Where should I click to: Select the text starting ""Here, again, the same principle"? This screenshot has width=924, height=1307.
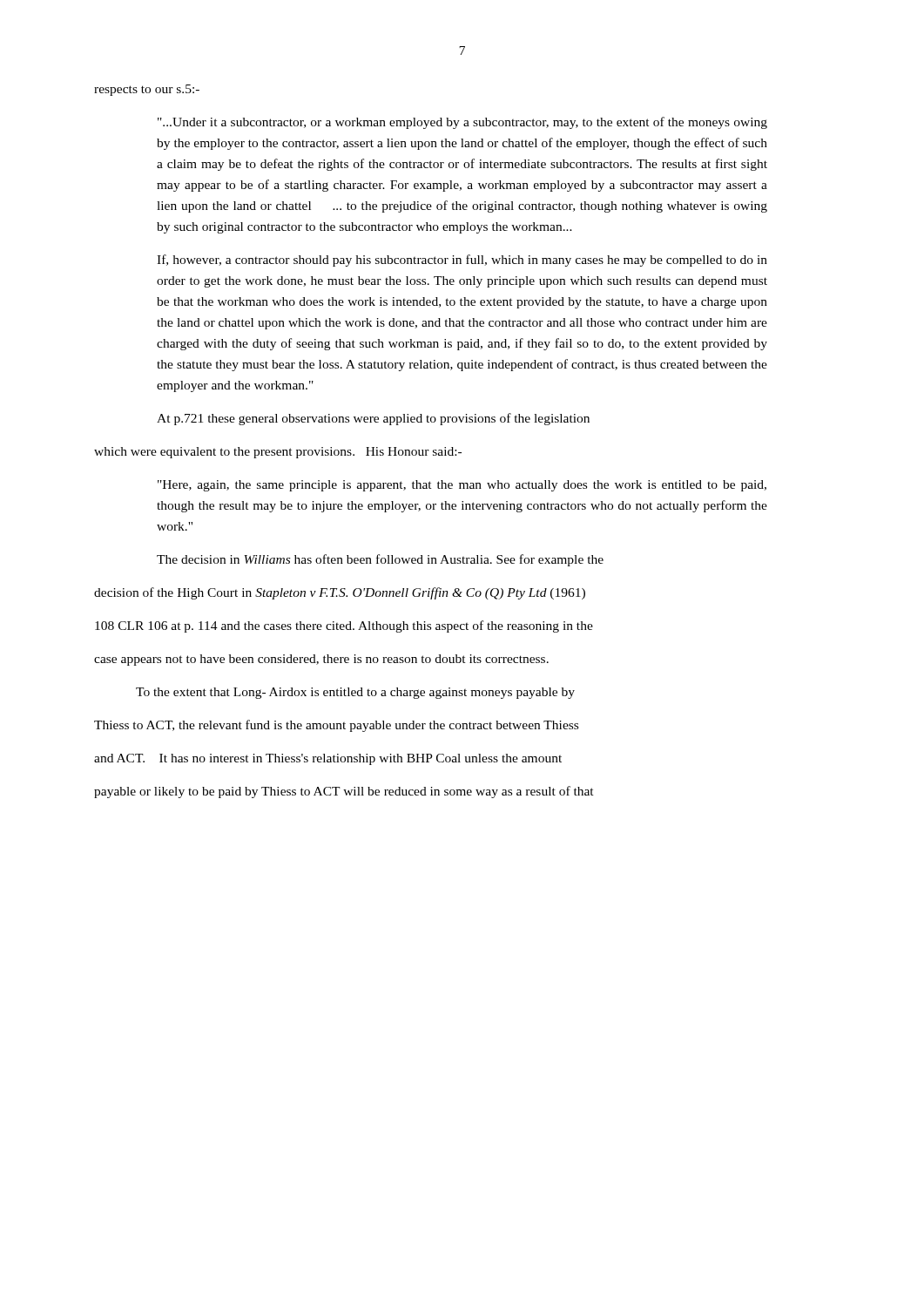click(x=462, y=505)
